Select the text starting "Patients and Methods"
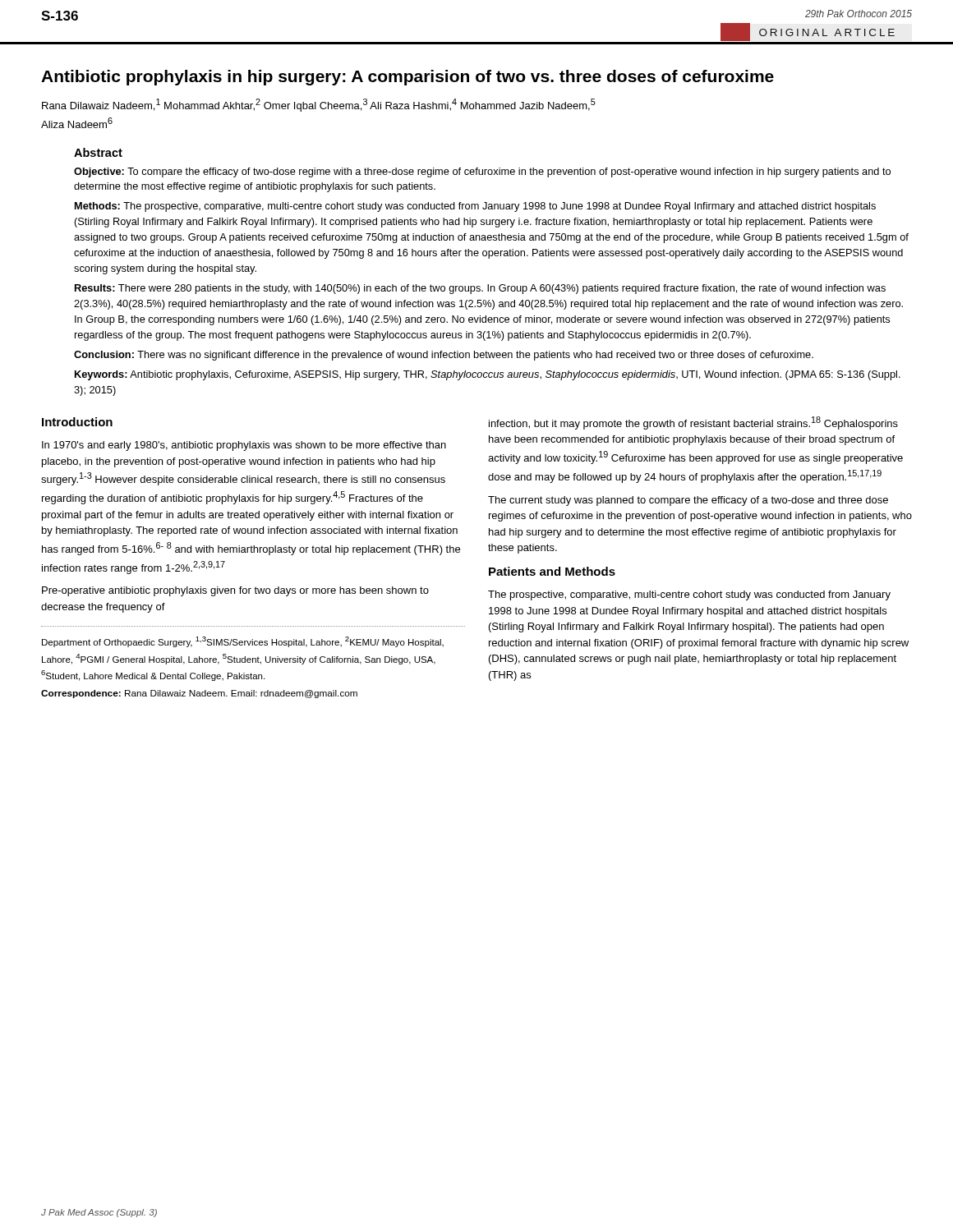This screenshot has height=1232, width=953. coord(552,571)
